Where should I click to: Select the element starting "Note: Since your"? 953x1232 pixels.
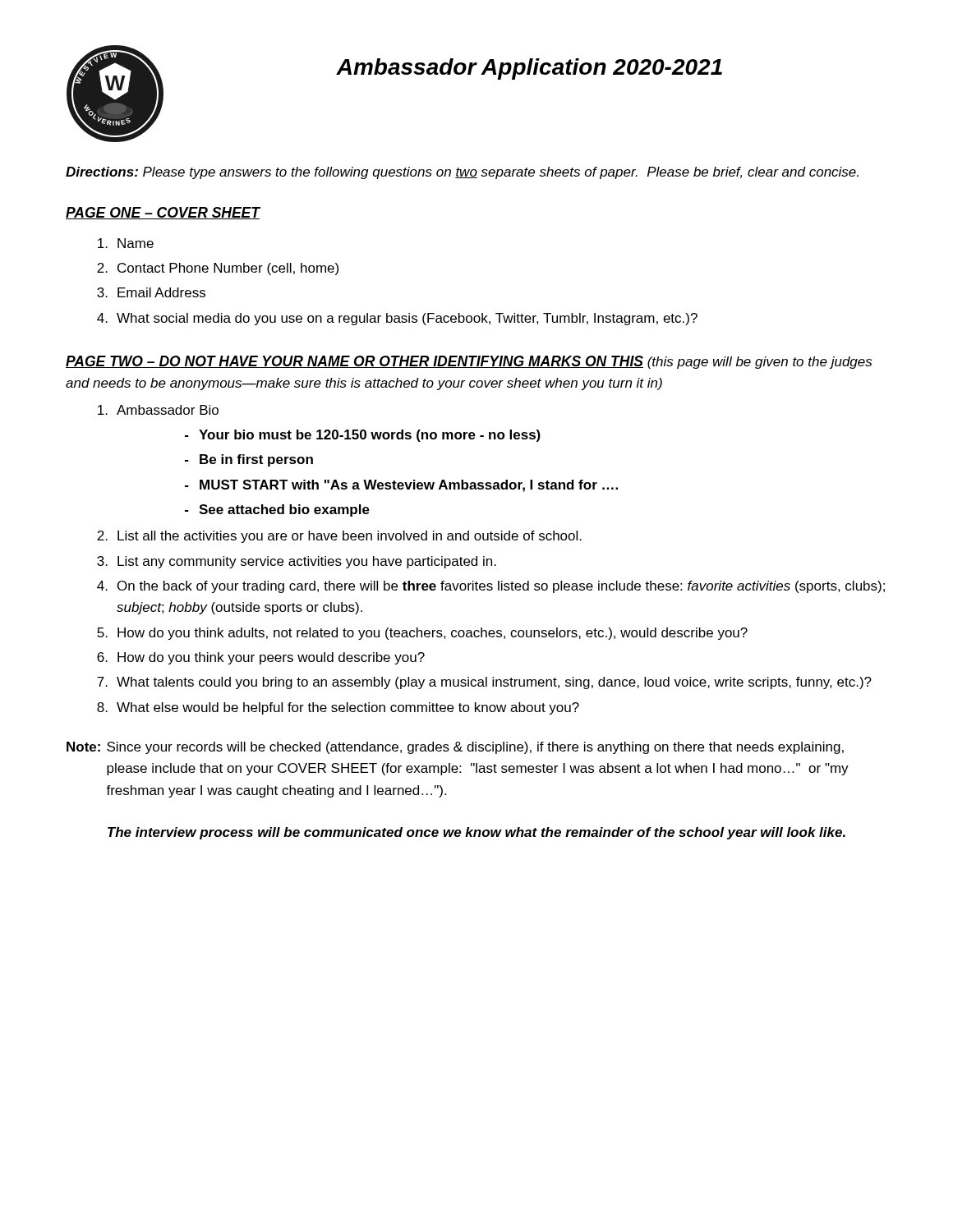click(x=476, y=769)
